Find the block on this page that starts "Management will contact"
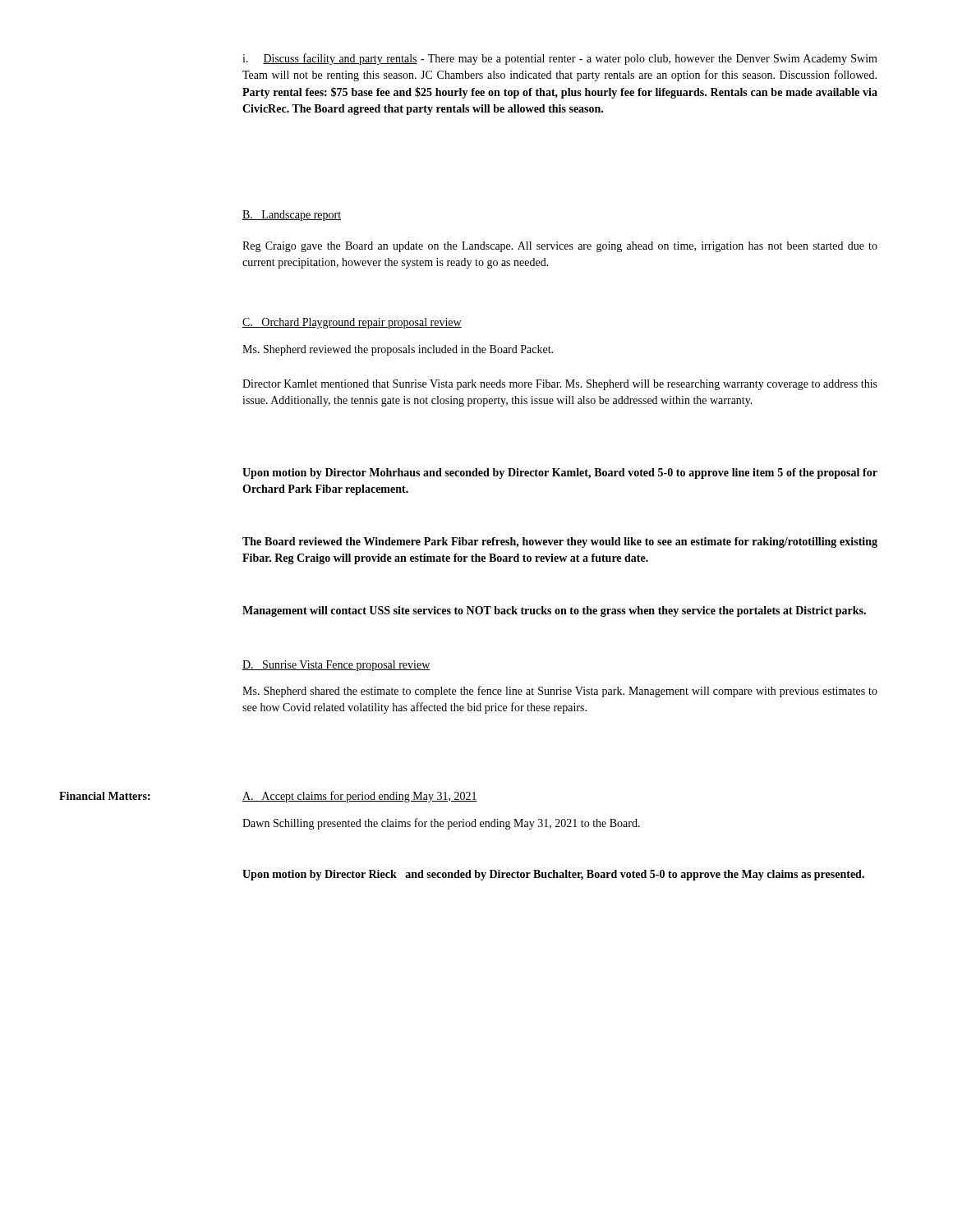The image size is (953, 1232). 560,611
